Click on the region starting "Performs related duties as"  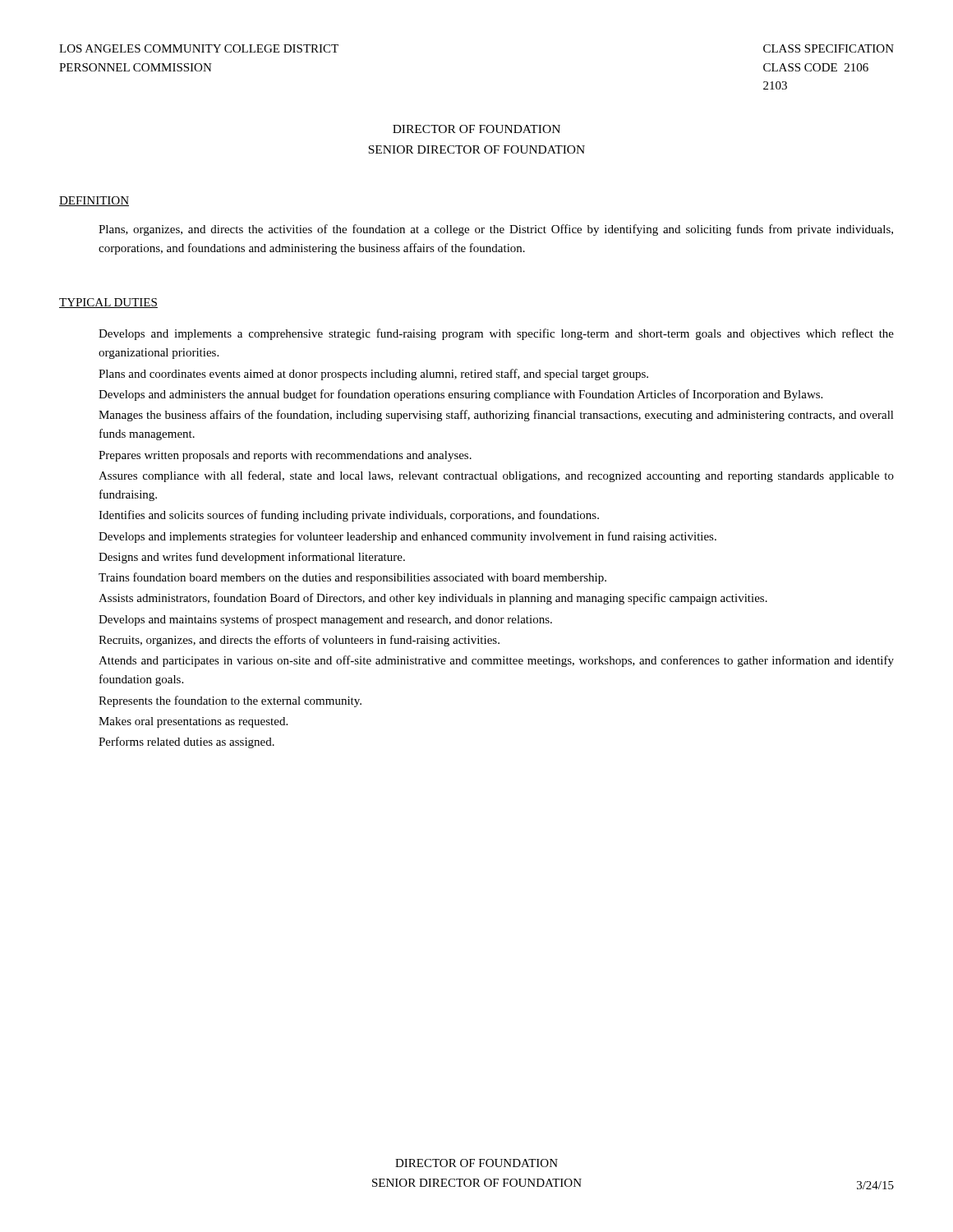pos(186,742)
